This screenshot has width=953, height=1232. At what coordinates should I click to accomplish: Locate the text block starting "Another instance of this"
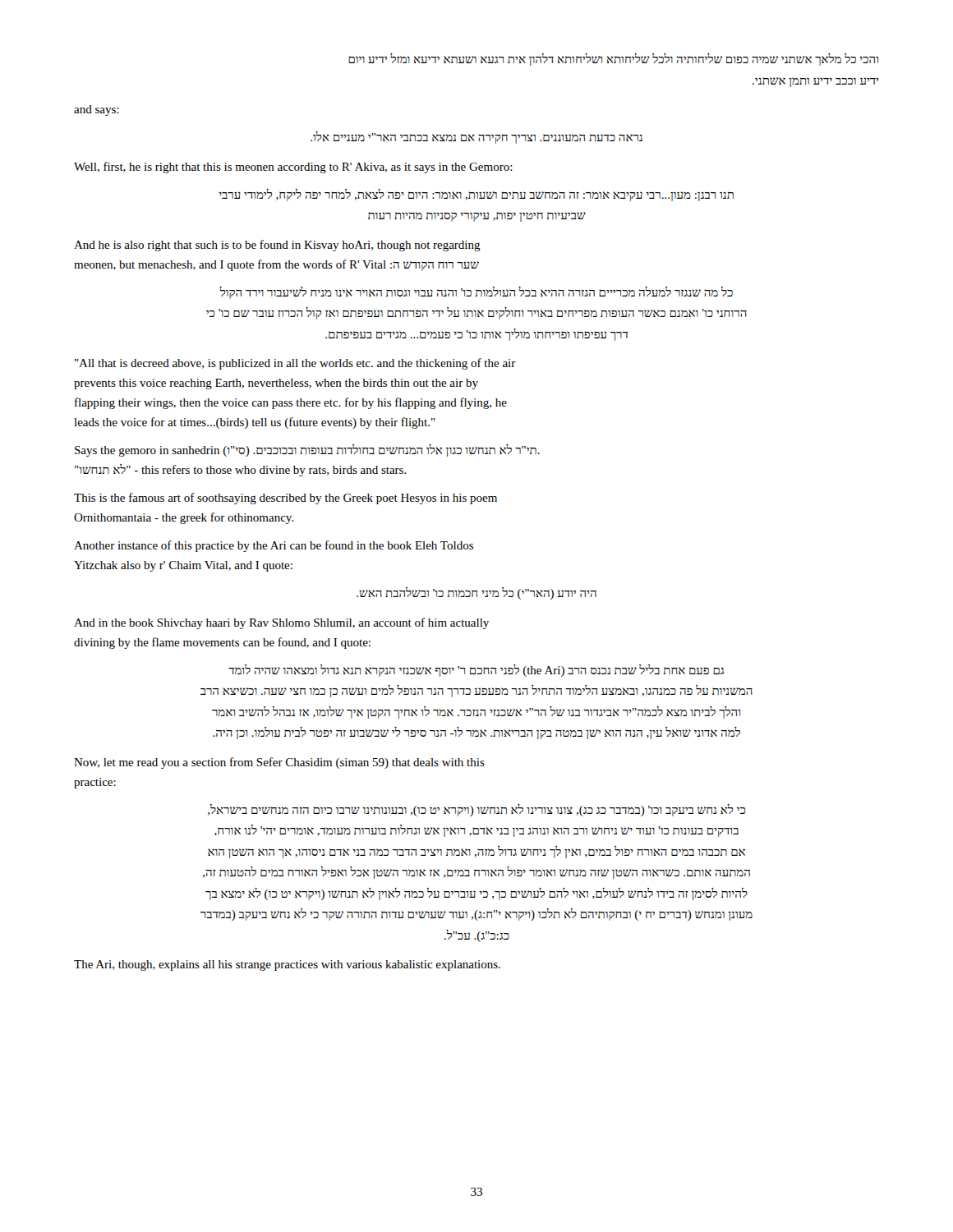274,555
